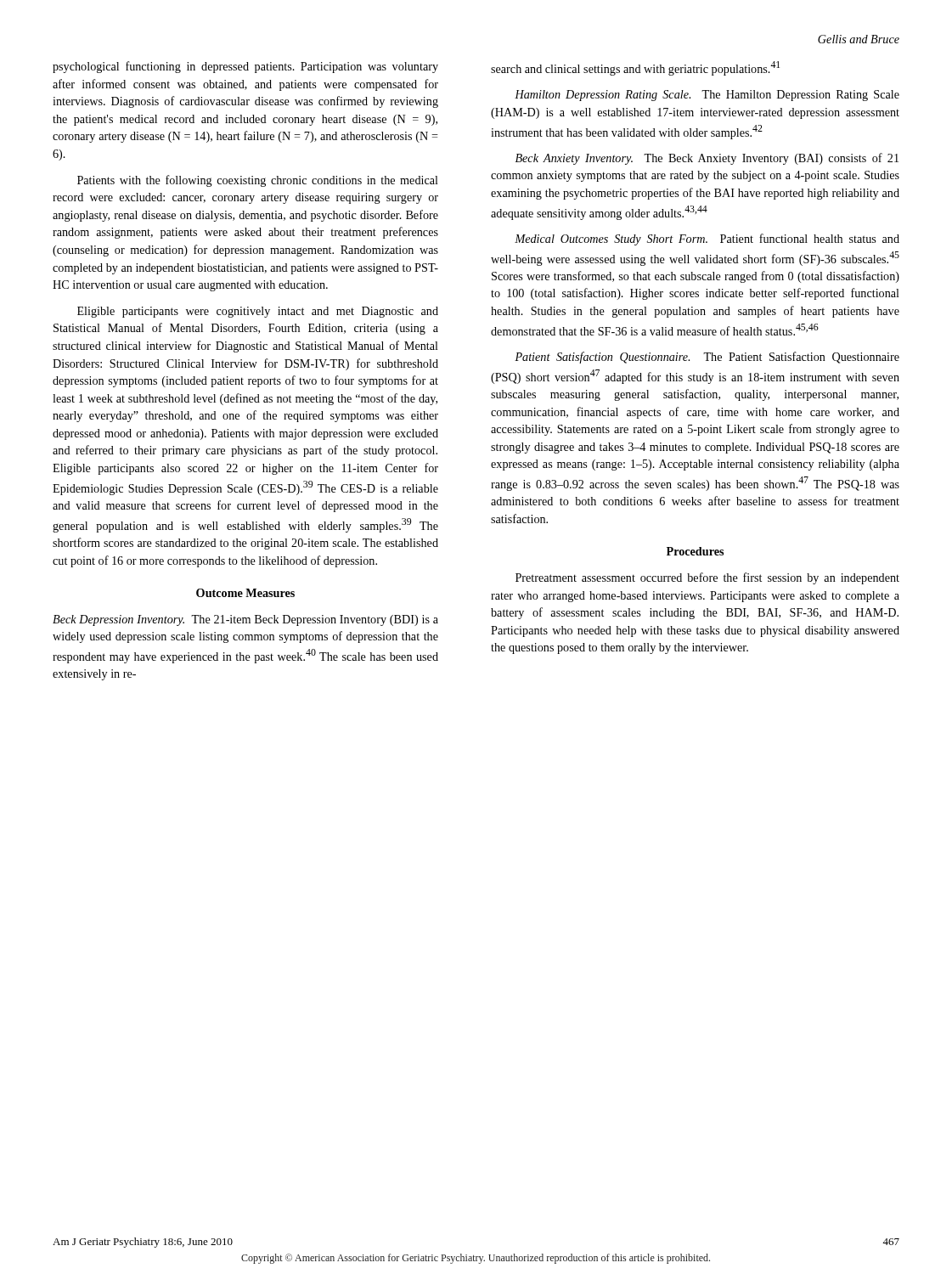This screenshot has height=1274, width=952.
Task: Where is the passage that starts "psychological functioning in depressed patients. Participation was"?
Action: click(x=245, y=110)
